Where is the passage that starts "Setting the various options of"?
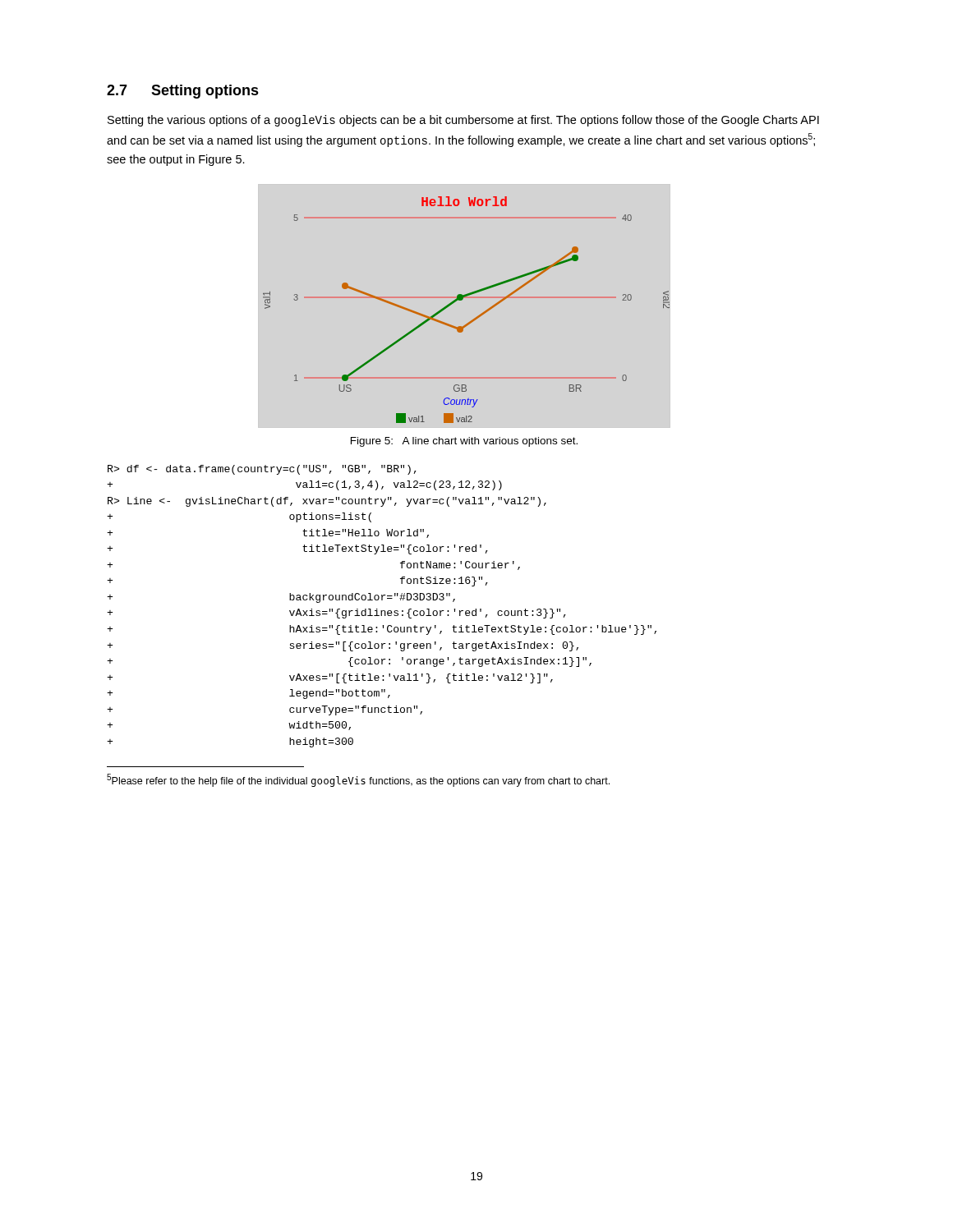The width and height of the screenshot is (953, 1232). 463,140
